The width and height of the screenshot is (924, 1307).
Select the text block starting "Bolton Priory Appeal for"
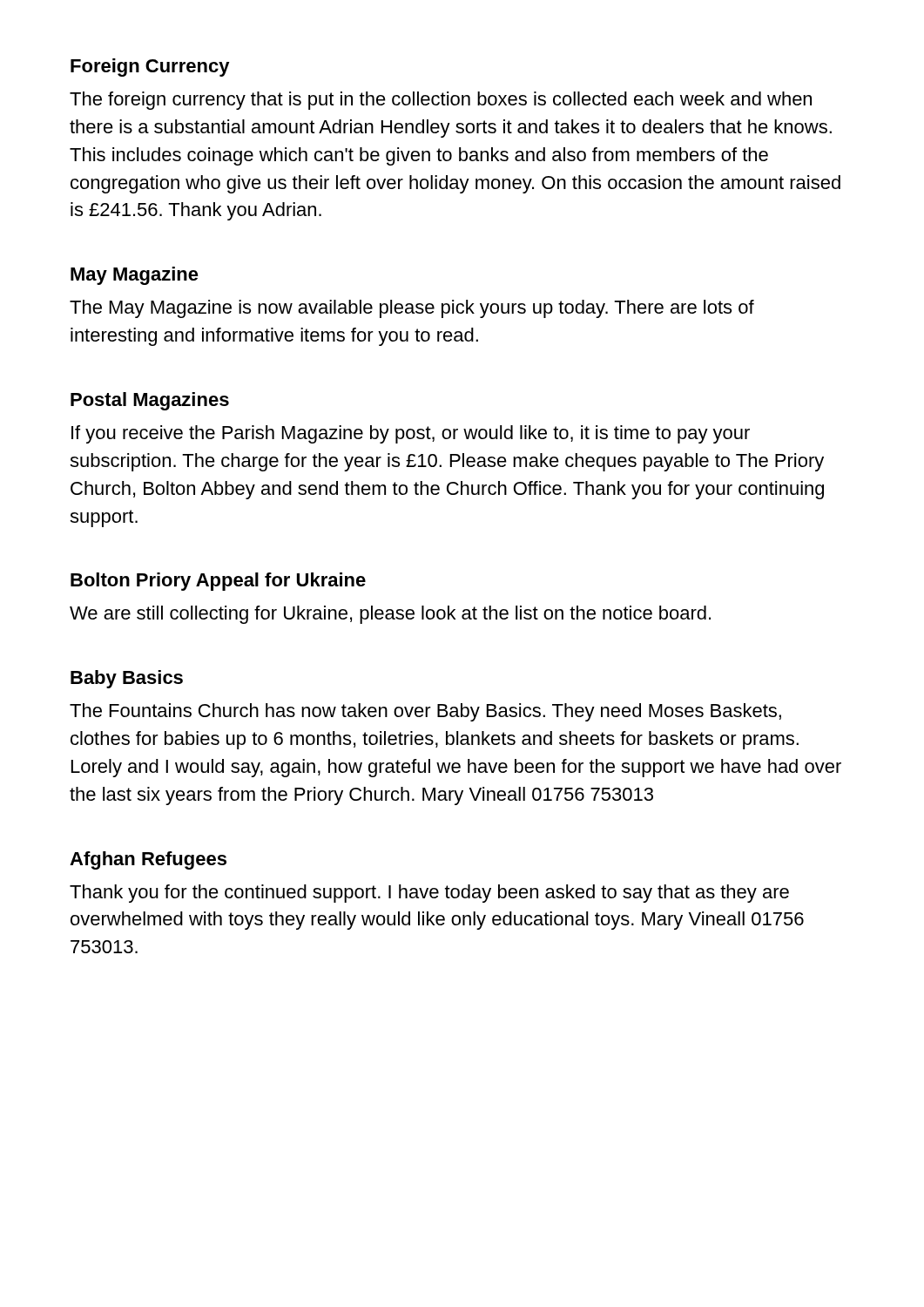[x=218, y=580]
